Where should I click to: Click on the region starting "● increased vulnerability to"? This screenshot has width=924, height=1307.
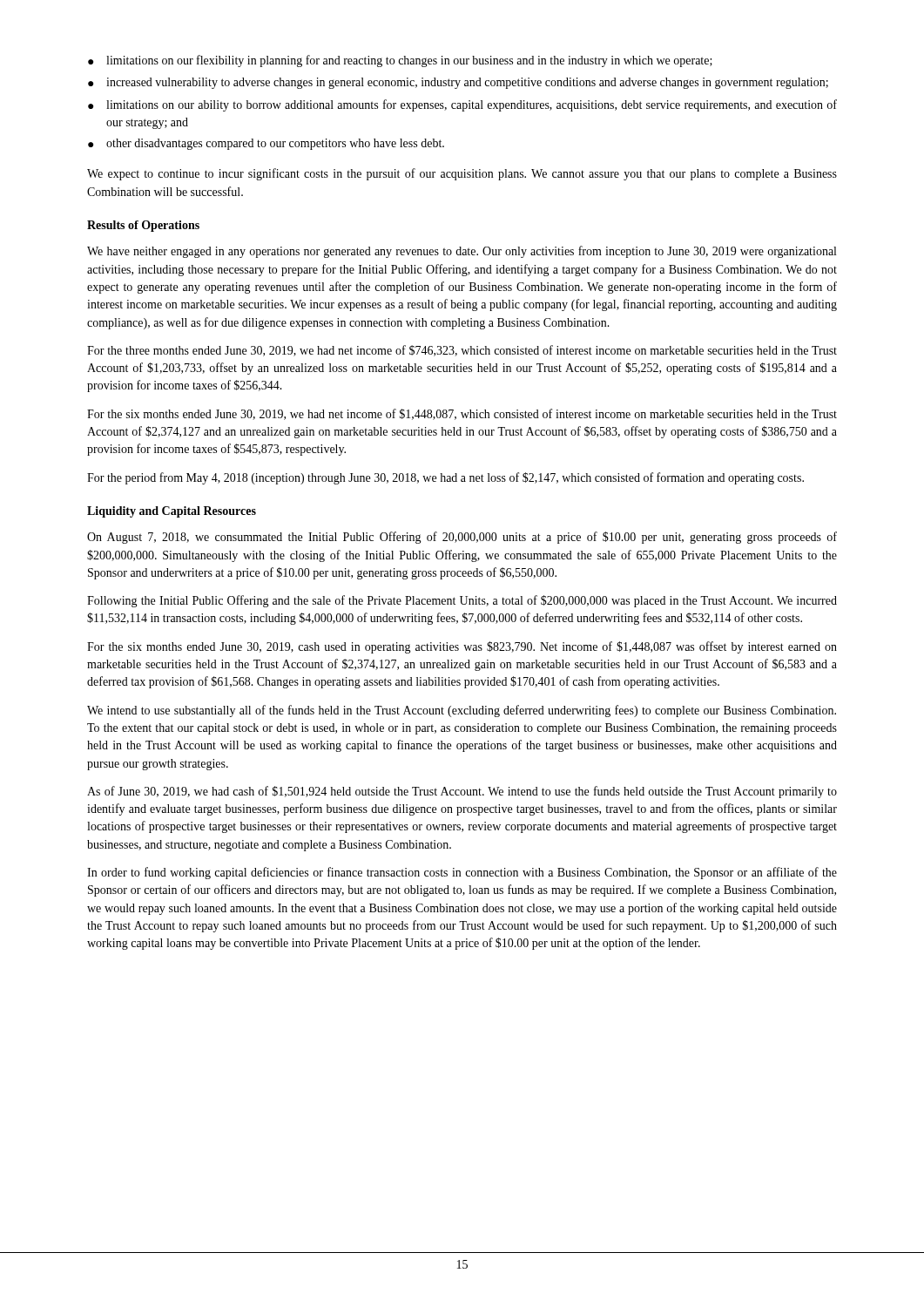click(x=462, y=84)
